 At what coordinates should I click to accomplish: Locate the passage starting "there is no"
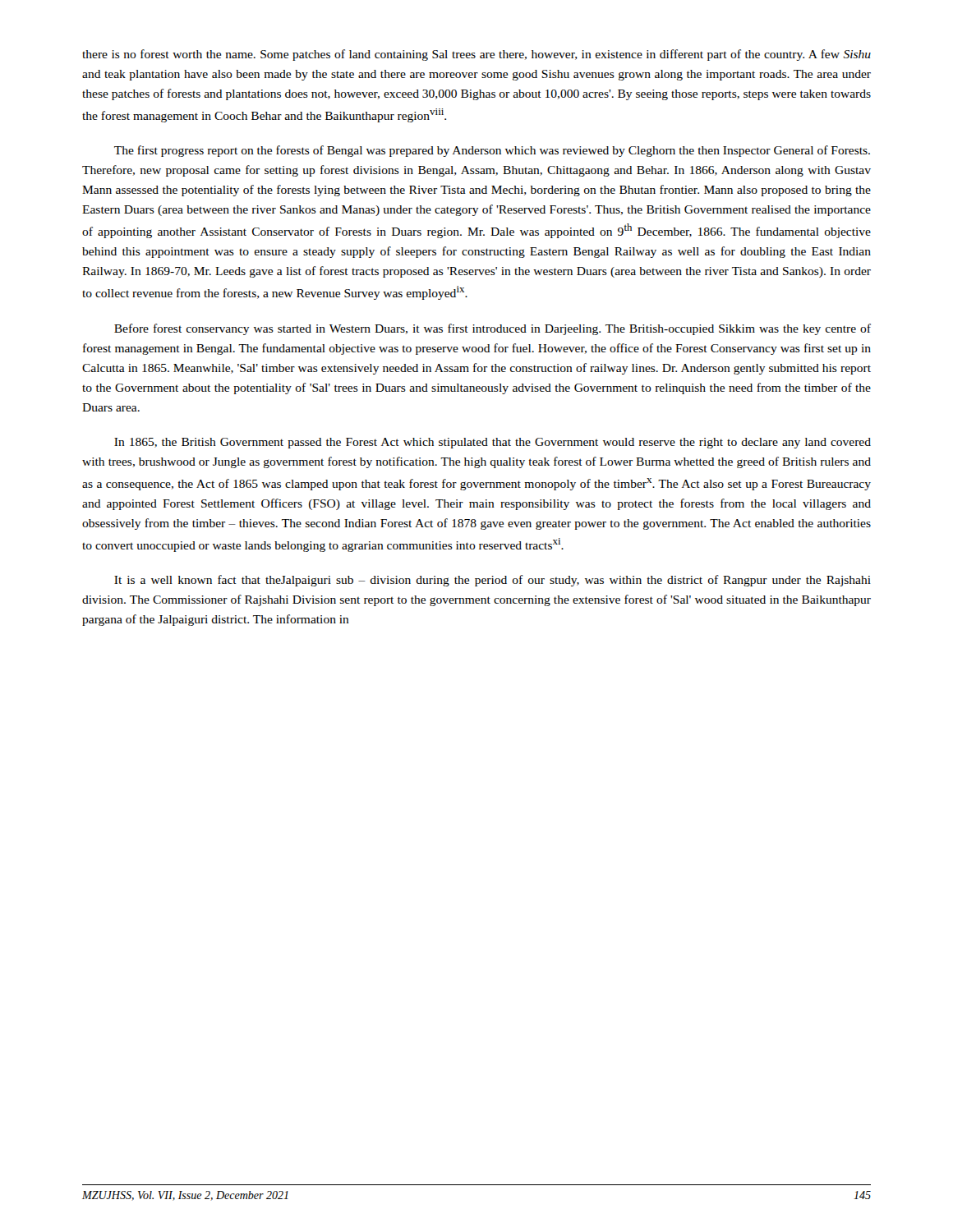[x=476, y=85]
